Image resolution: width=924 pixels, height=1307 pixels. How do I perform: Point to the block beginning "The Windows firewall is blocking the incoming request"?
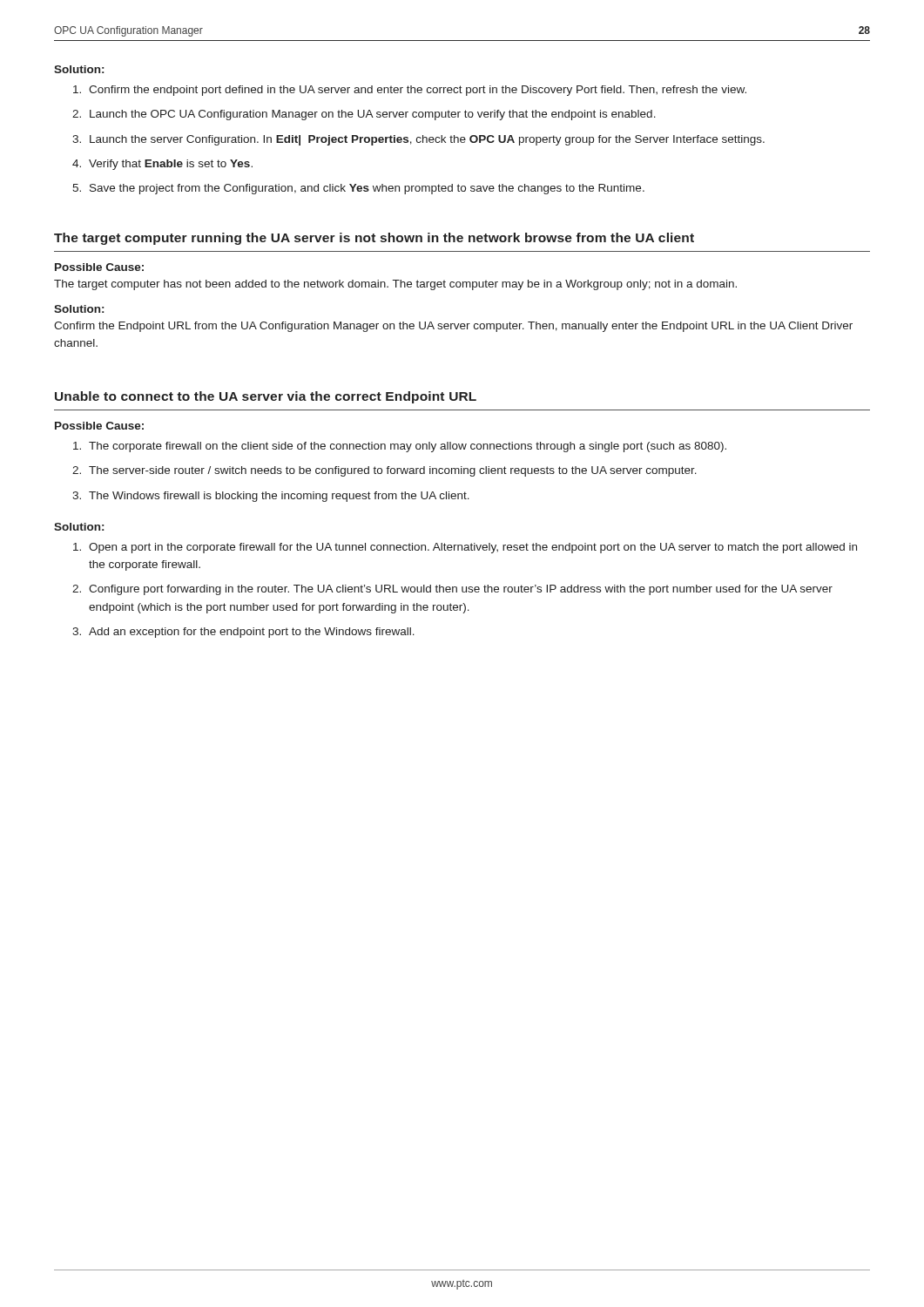click(x=279, y=495)
